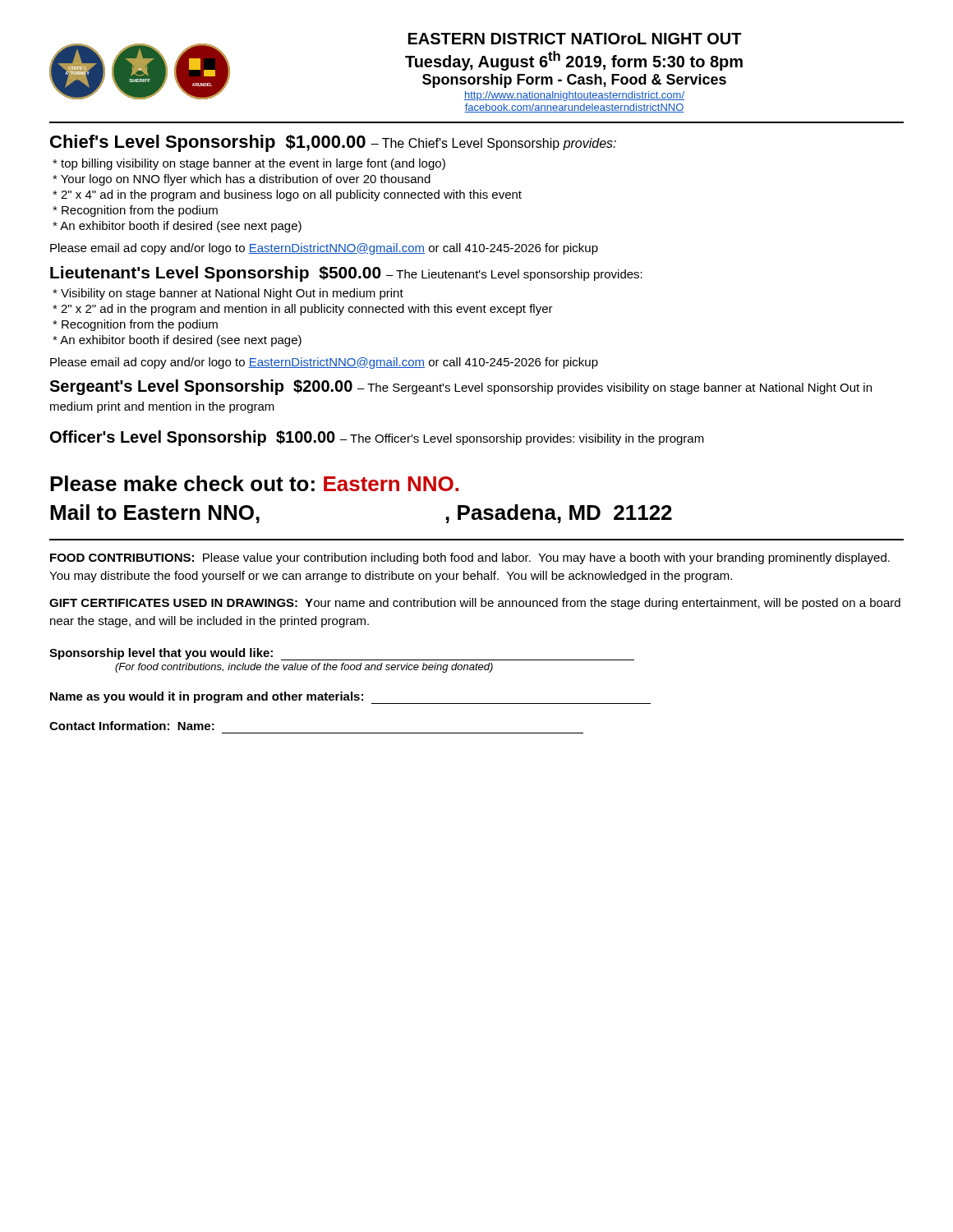
Task: Locate the block of text that opens with "2" x 2" ad in the program and"
Action: coord(303,308)
